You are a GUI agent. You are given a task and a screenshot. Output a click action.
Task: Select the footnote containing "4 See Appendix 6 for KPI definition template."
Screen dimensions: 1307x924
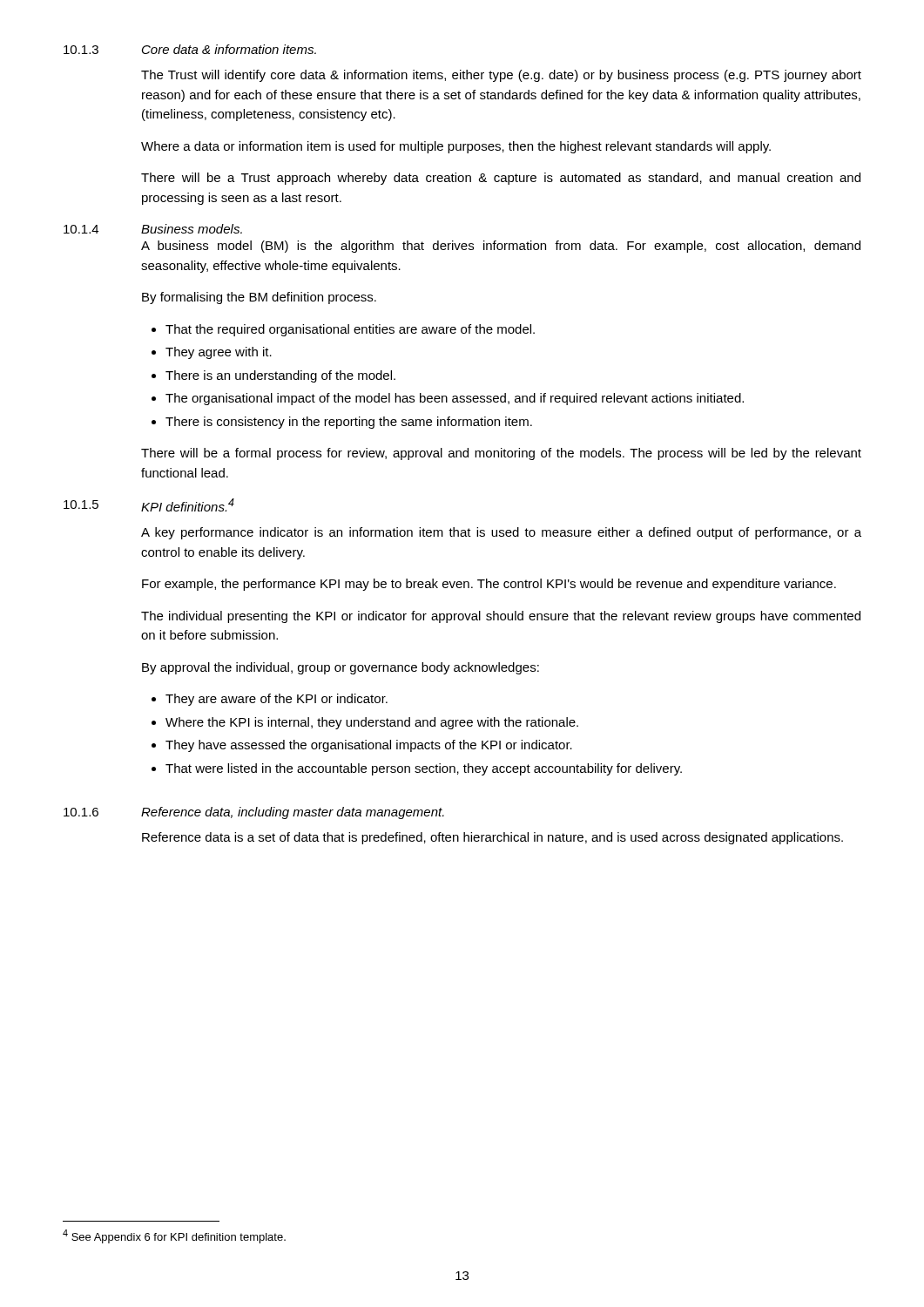click(x=175, y=1236)
